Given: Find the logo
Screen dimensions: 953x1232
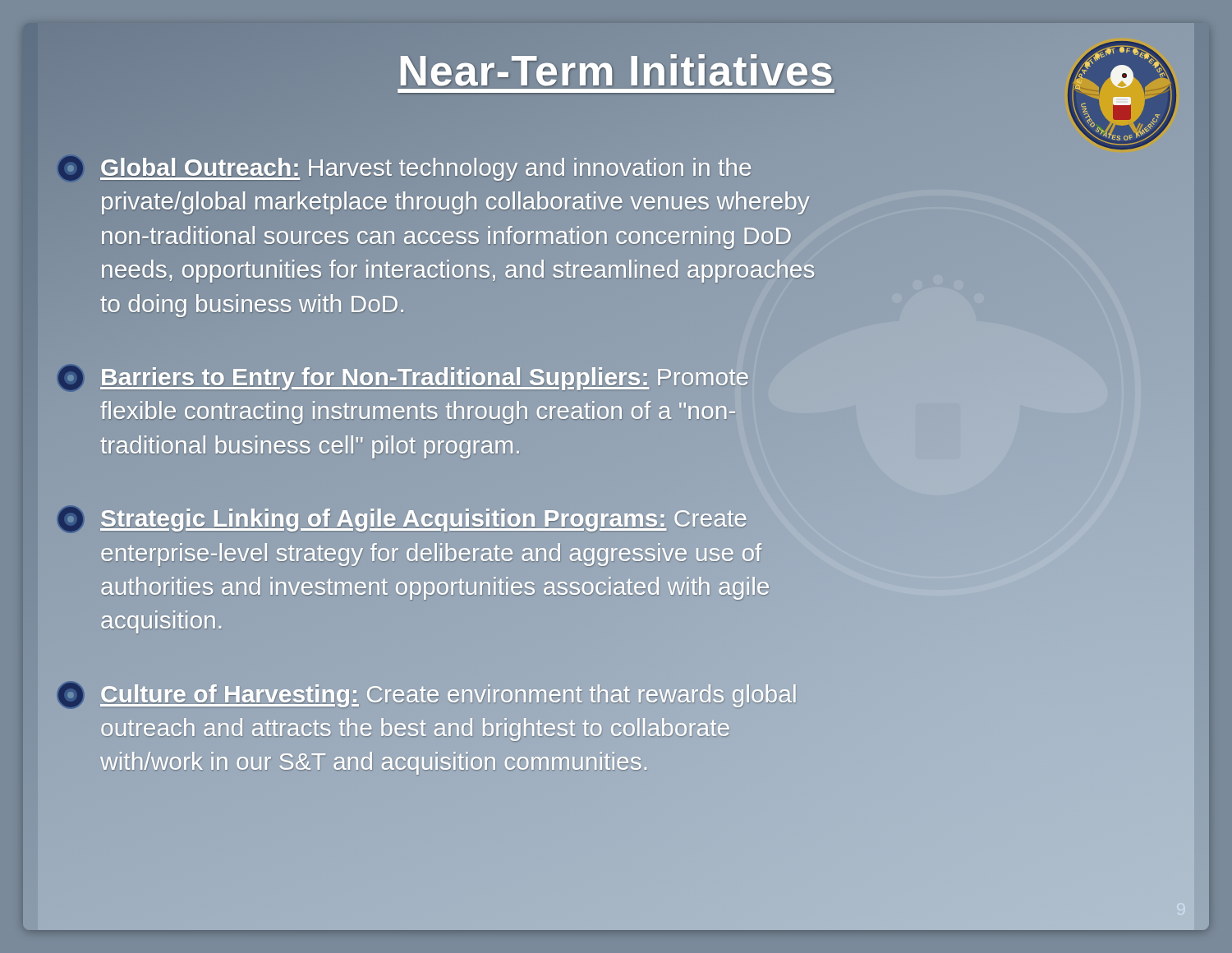Looking at the screenshot, I should coord(1122,95).
